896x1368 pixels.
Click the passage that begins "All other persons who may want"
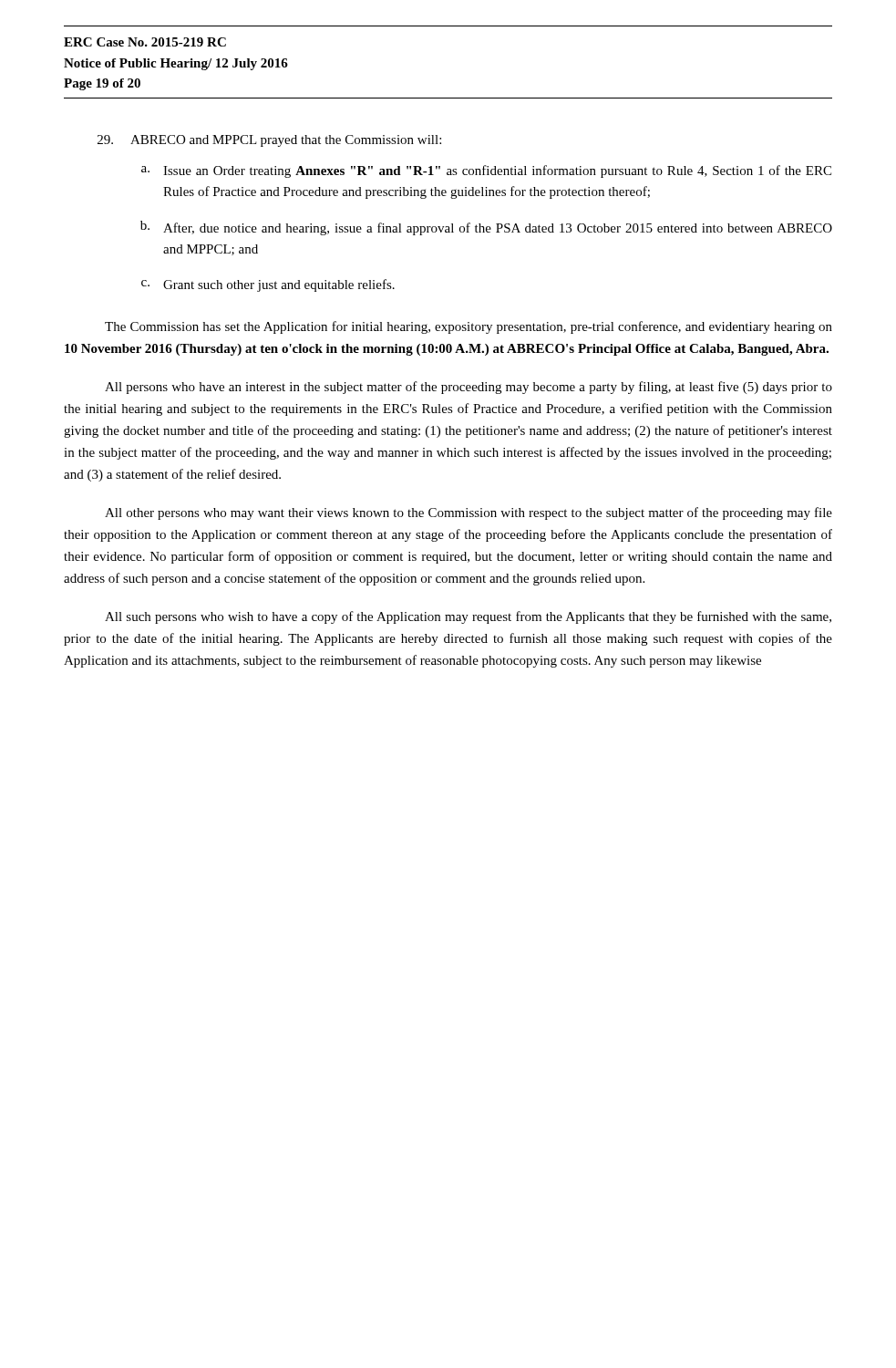tap(448, 546)
